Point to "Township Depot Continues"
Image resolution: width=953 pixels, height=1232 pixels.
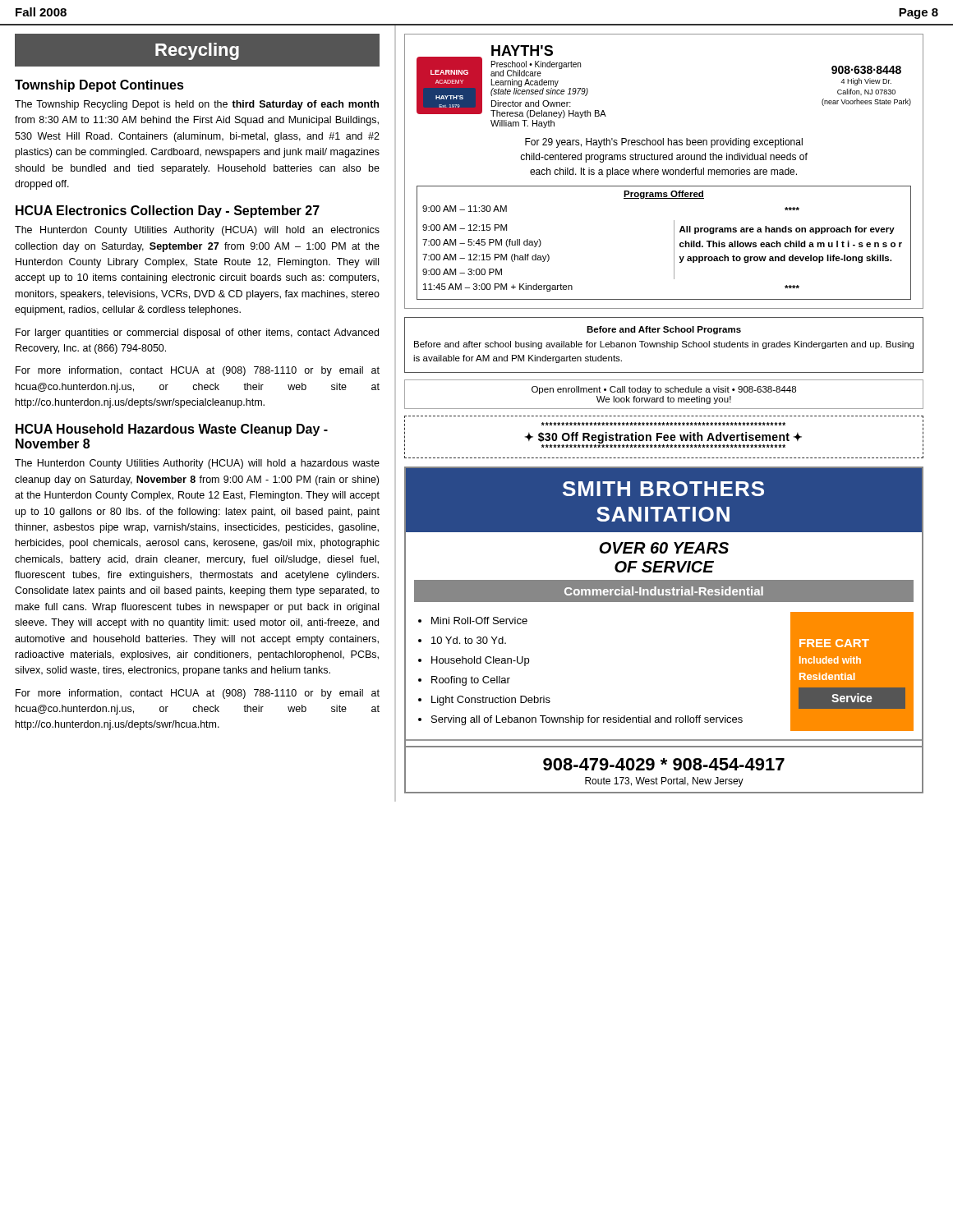click(99, 85)
